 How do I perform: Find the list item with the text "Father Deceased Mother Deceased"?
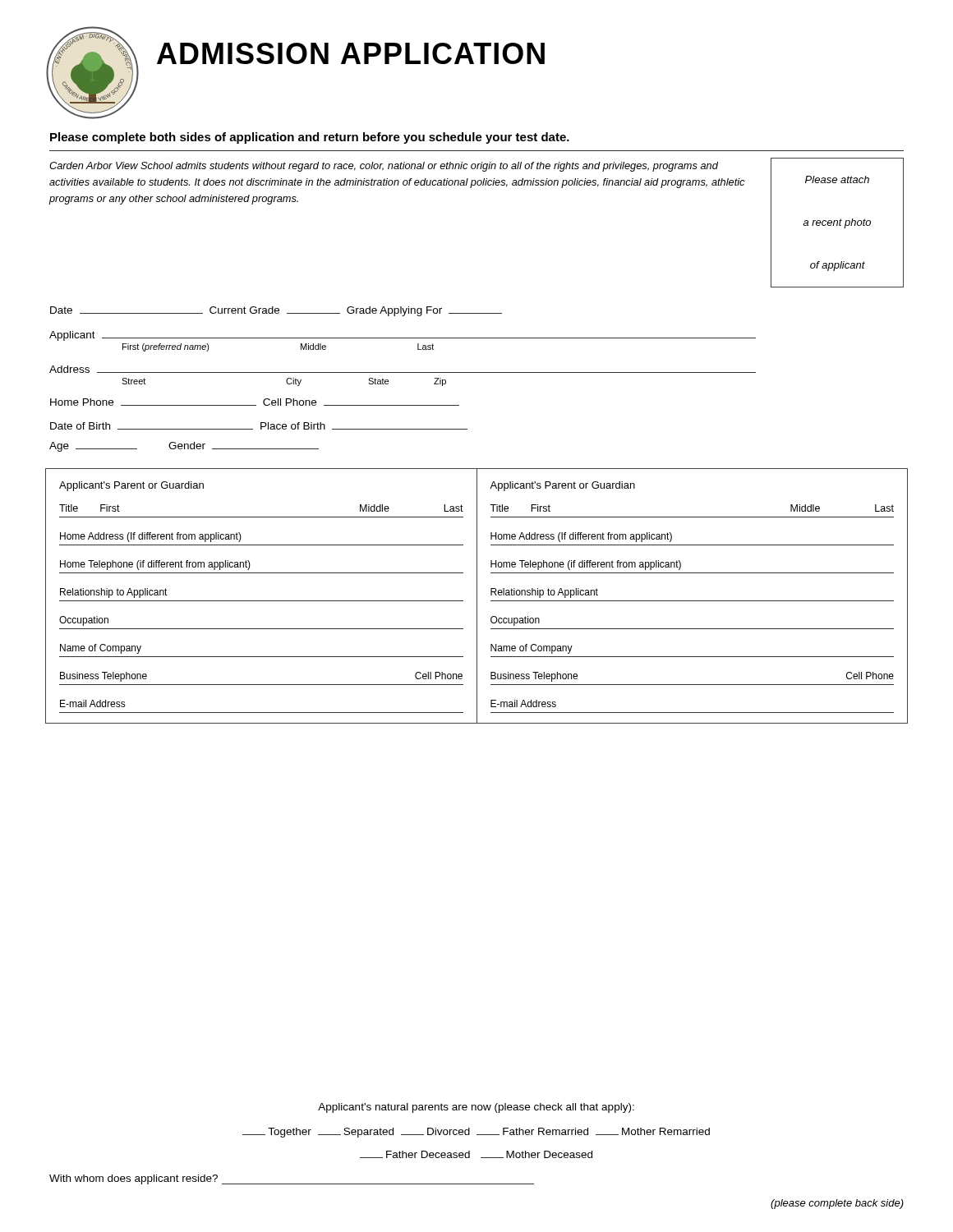[476, 1152]
